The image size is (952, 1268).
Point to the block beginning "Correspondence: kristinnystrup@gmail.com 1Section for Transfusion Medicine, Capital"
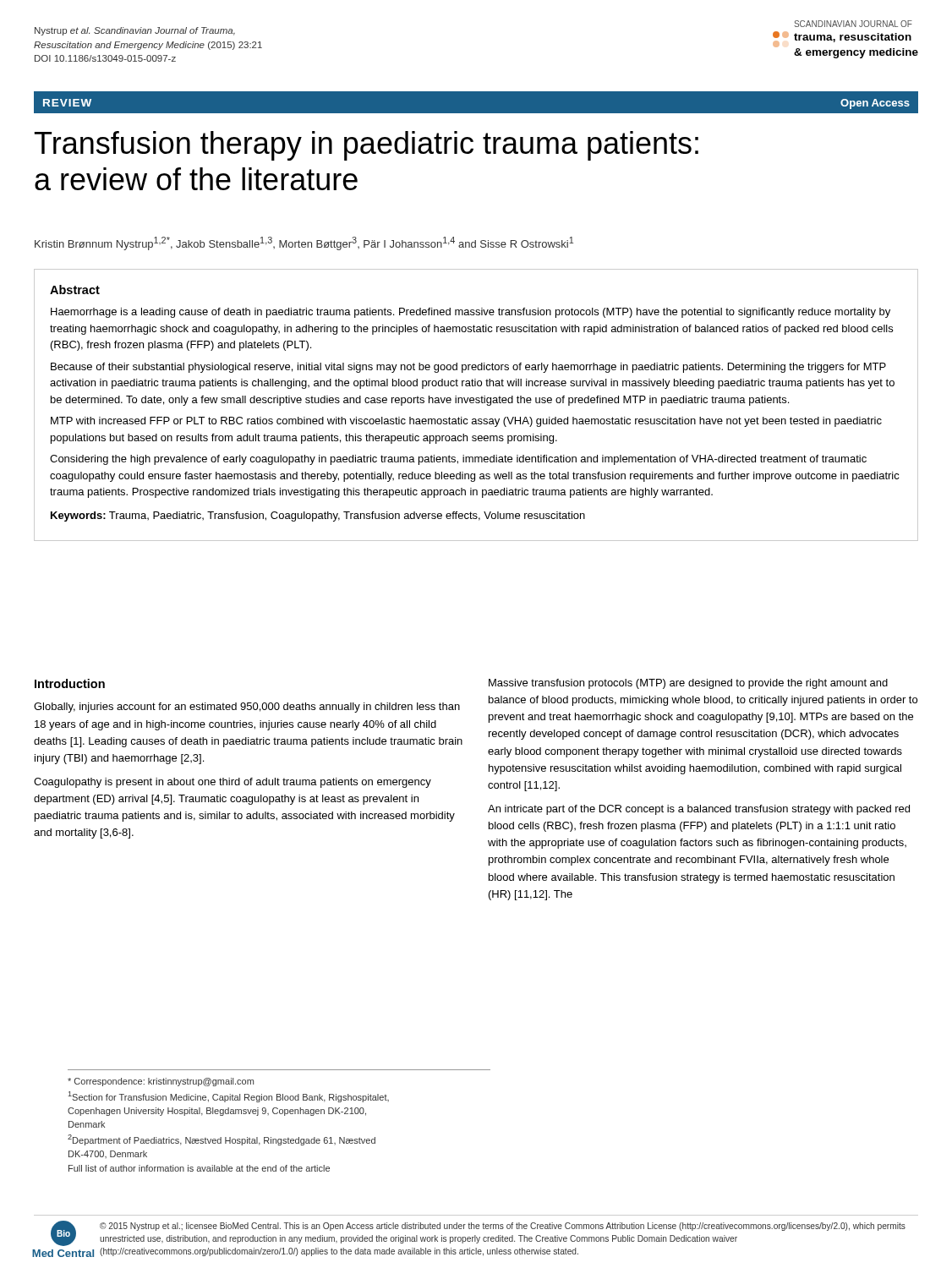coord(228,1125)
